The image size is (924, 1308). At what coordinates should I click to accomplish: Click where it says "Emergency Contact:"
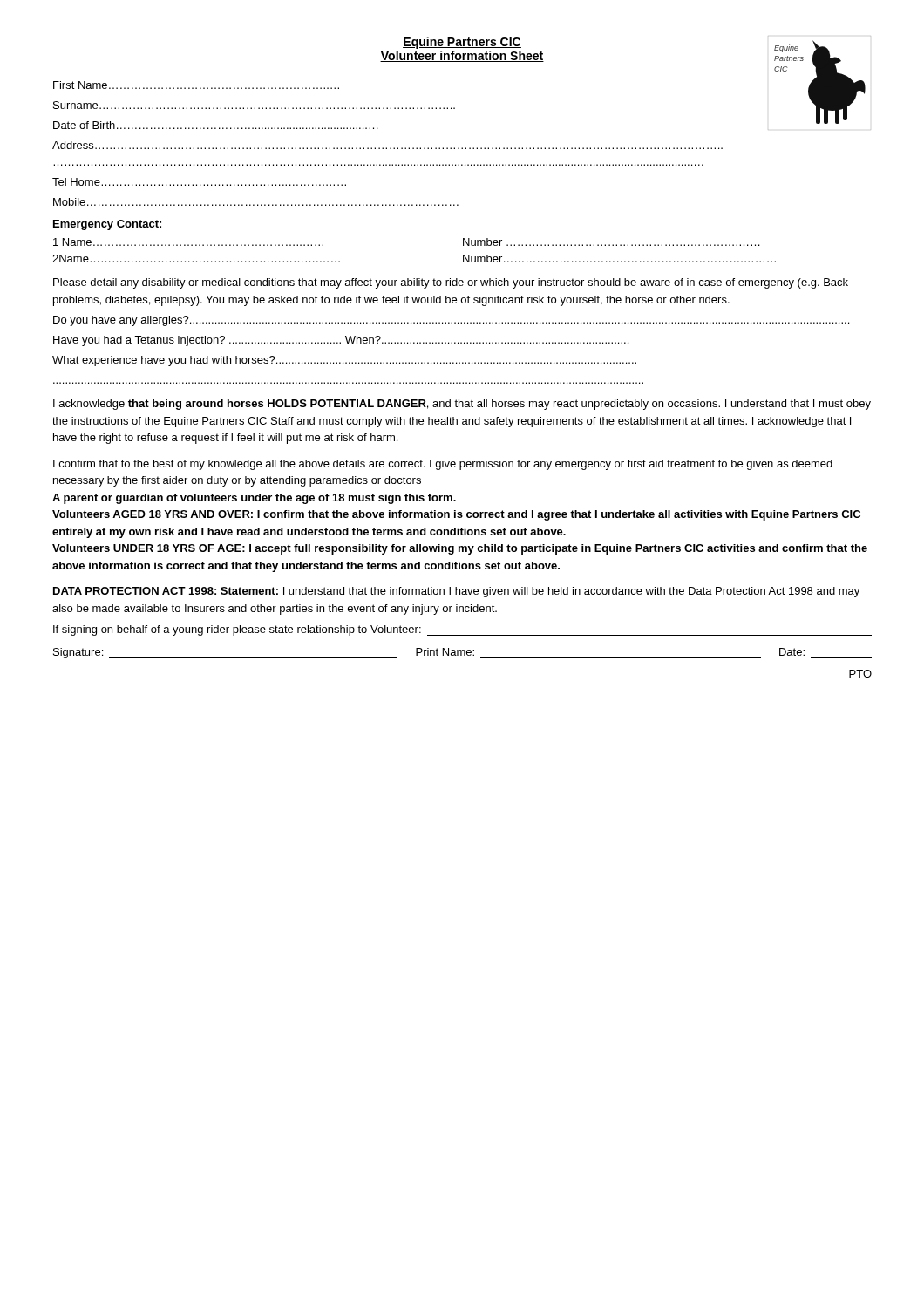(107, 224)
